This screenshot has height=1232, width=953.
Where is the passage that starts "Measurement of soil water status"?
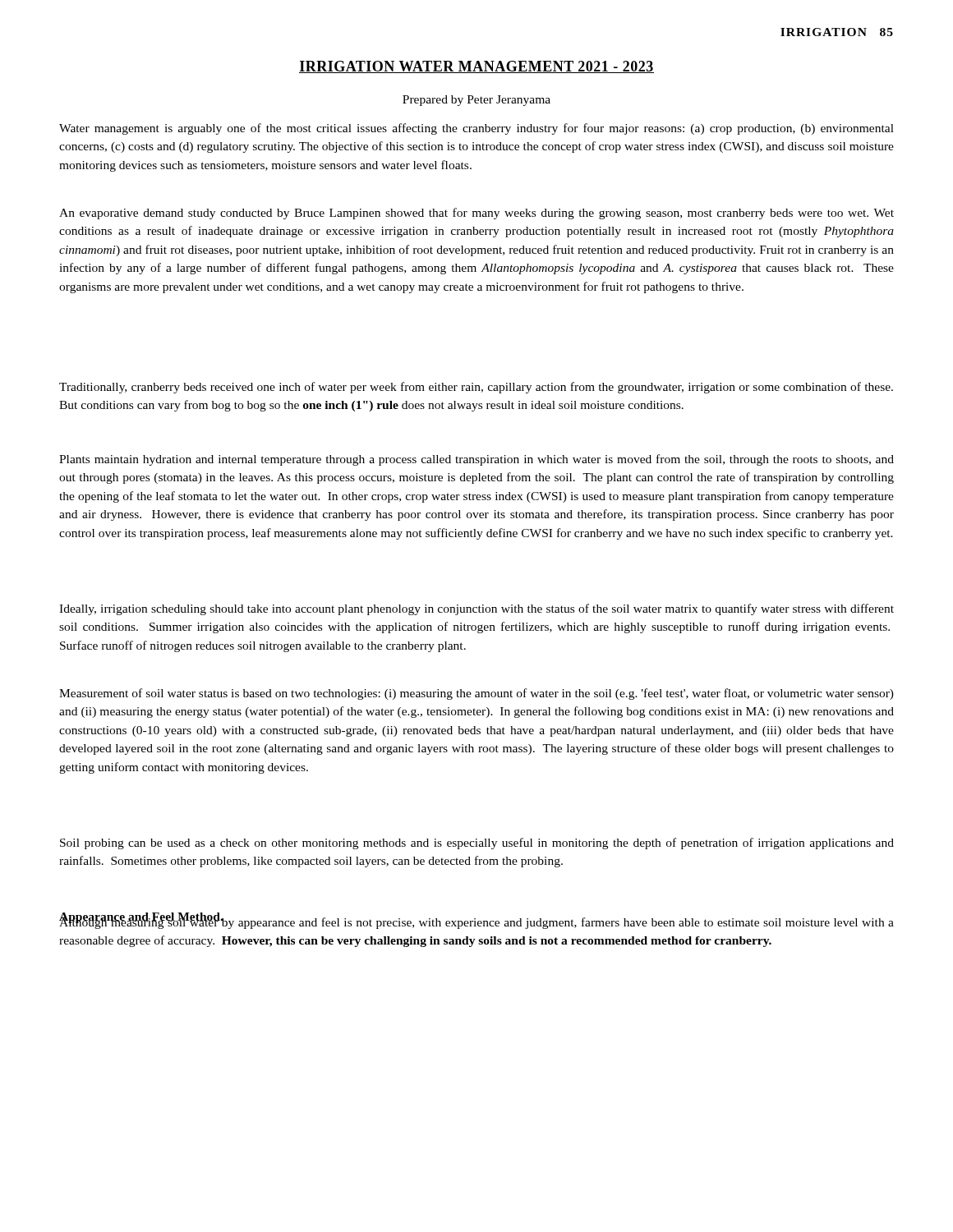tap(476, 730)
